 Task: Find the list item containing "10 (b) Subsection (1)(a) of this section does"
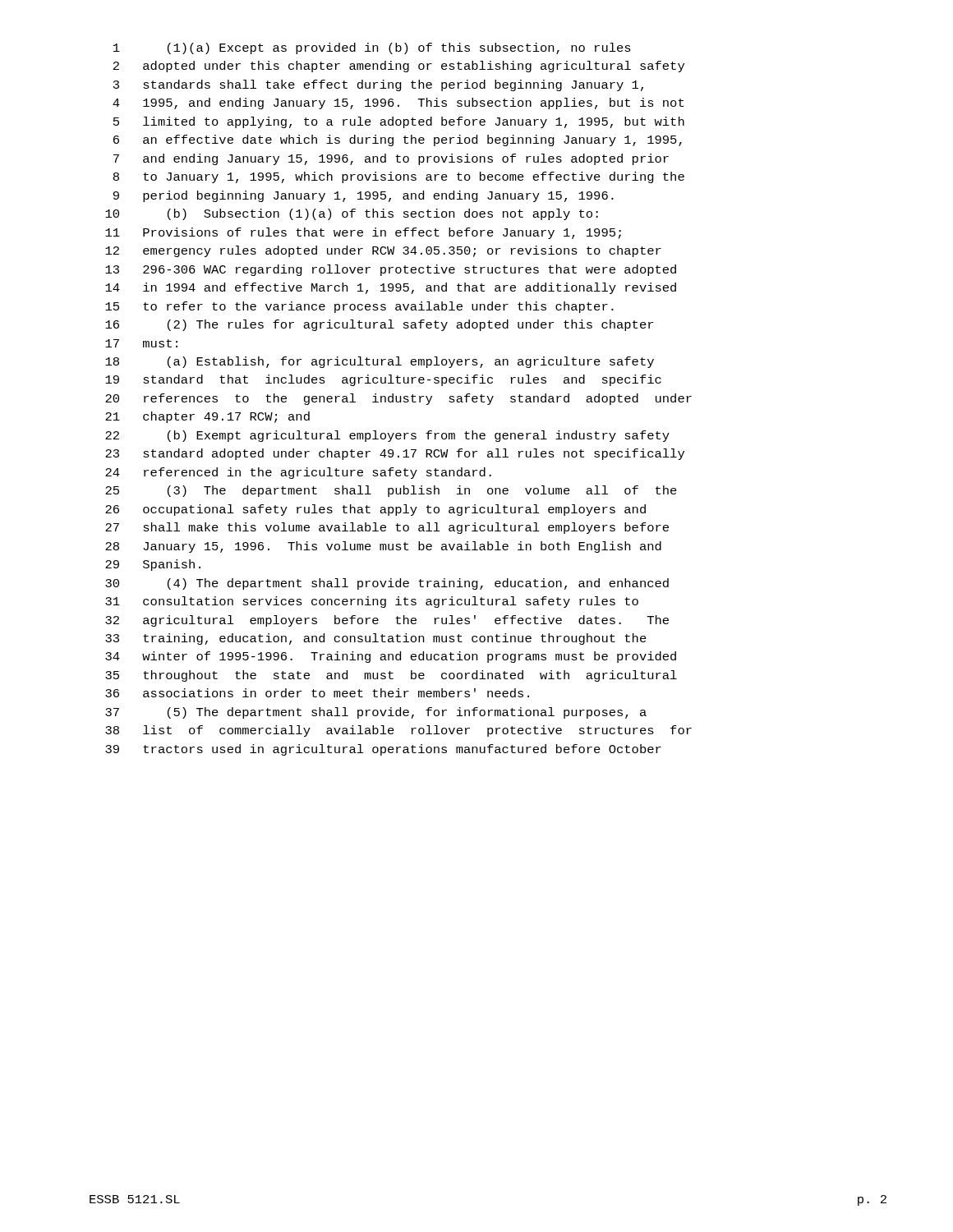click(x=488, y=215)
